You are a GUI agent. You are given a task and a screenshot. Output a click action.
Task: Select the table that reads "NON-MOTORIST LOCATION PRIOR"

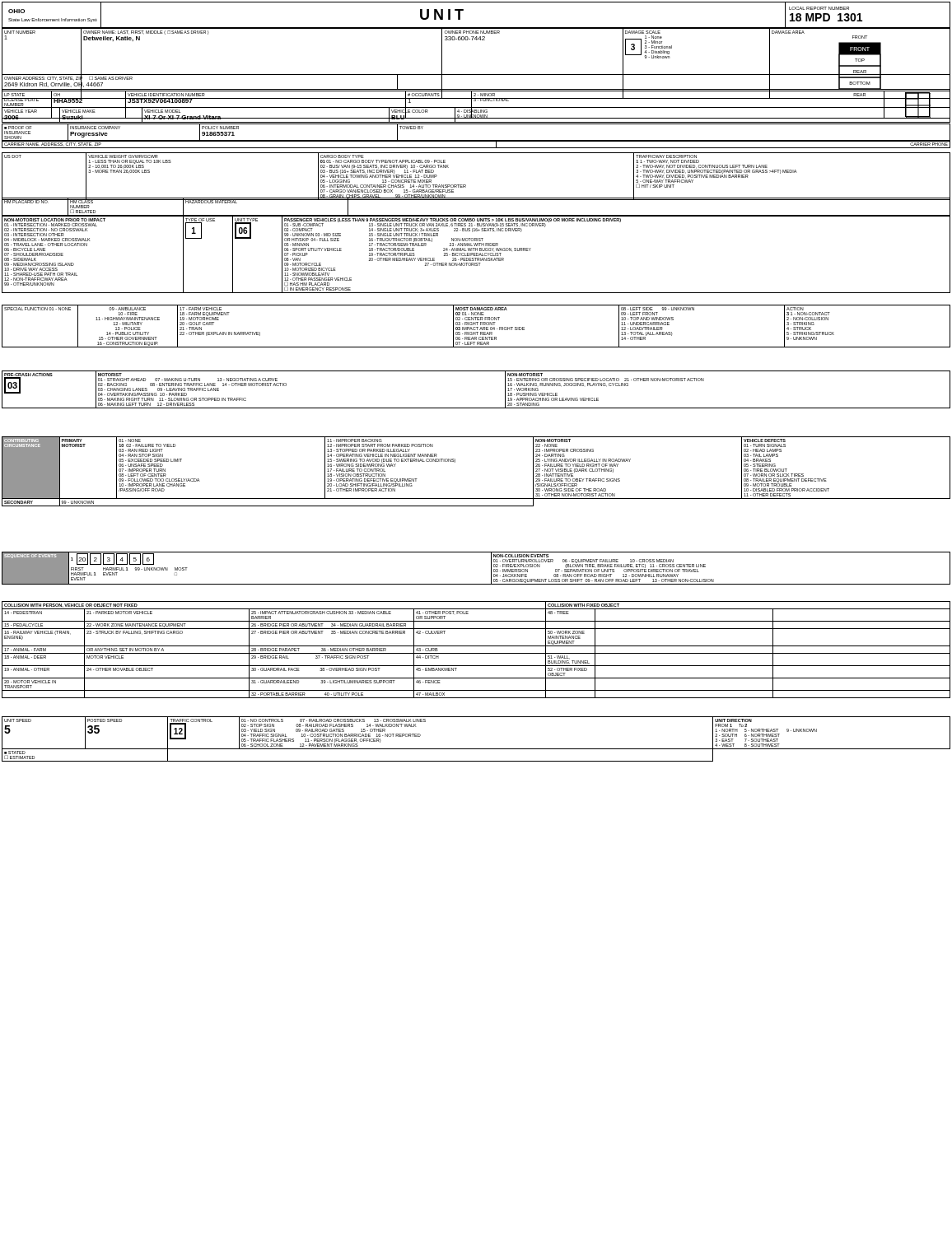point(476,254)
